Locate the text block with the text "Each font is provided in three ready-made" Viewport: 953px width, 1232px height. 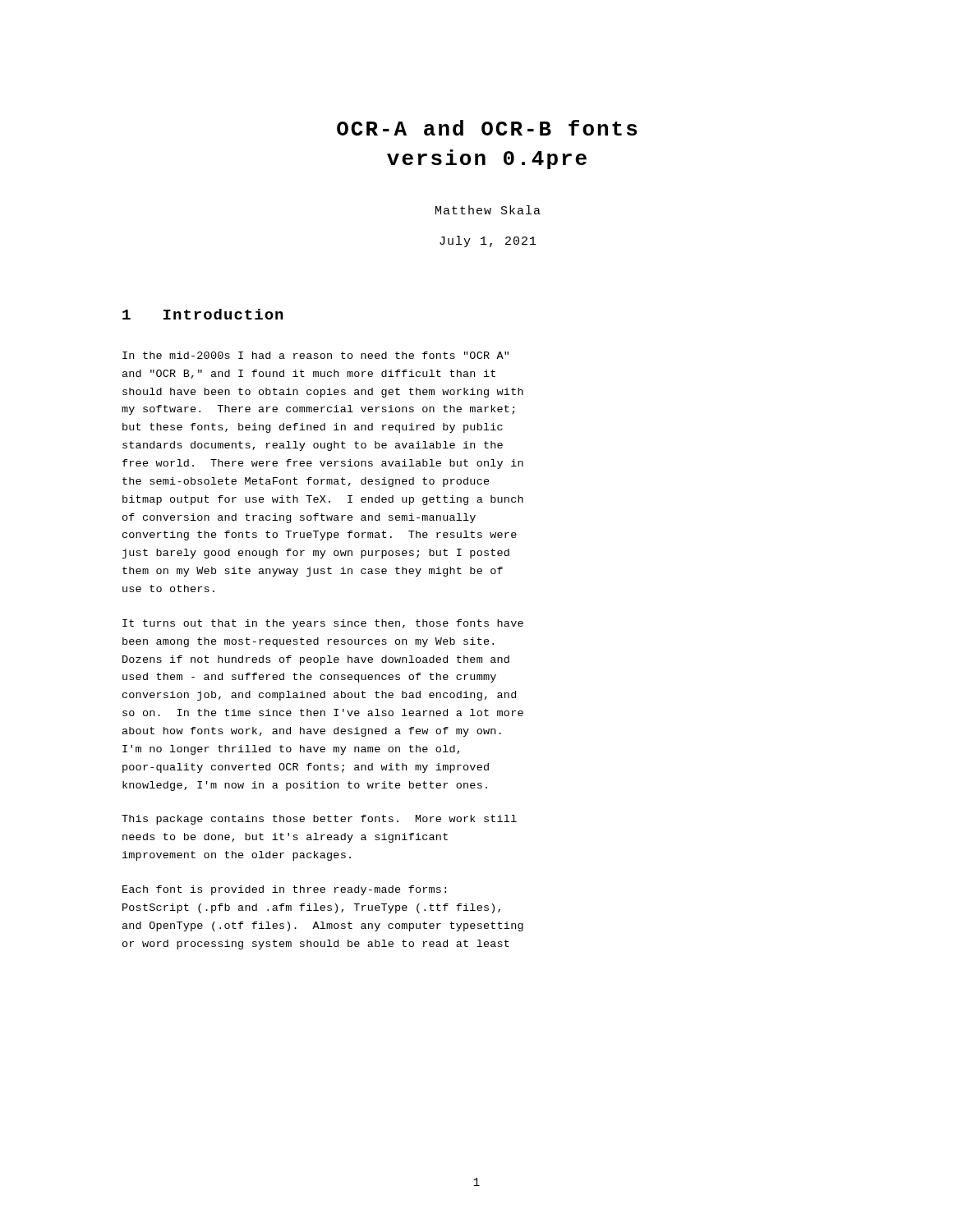323,917
